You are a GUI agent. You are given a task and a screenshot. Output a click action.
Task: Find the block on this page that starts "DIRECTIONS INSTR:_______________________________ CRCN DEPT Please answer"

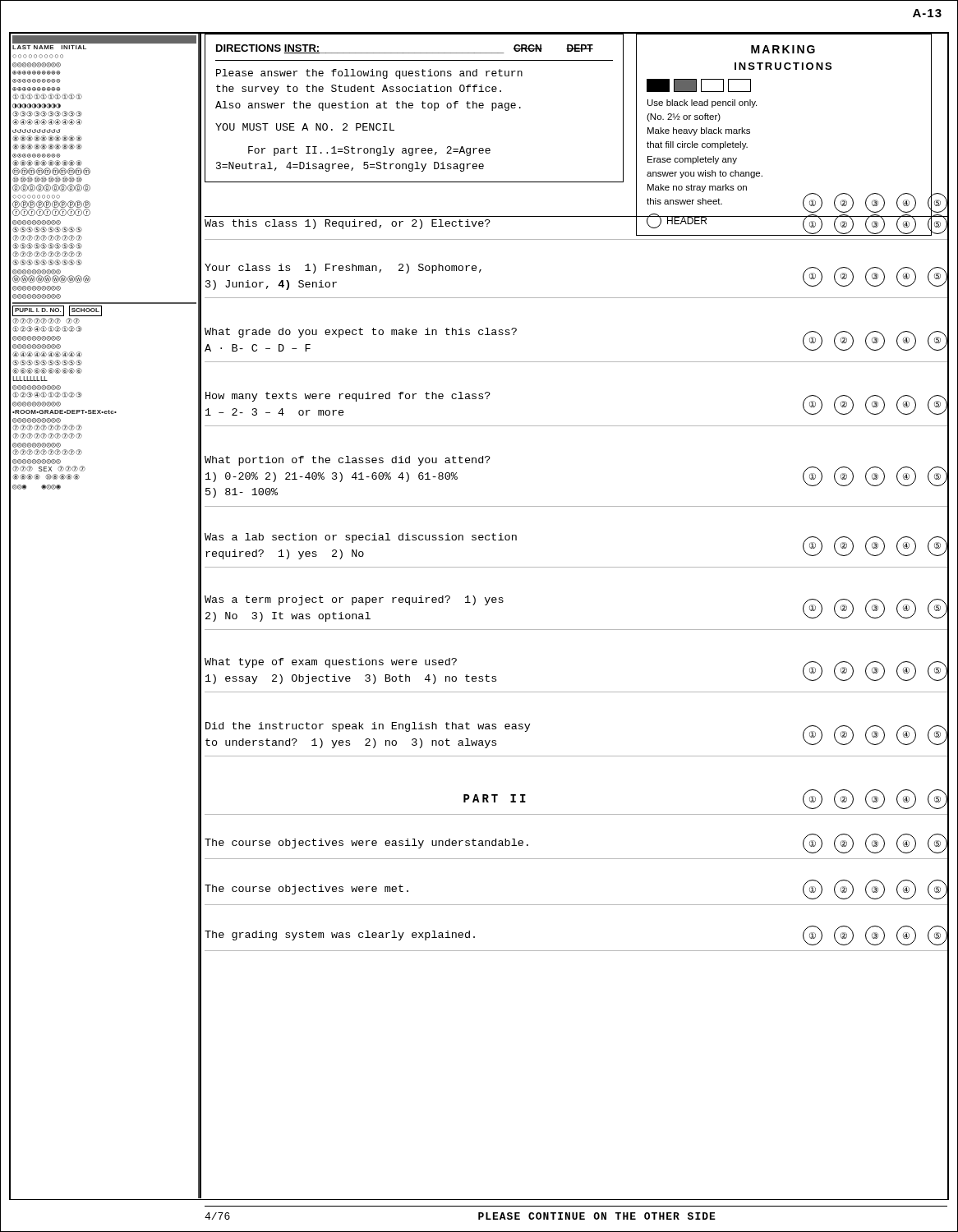pyautogui.click(x=414, y=108)
